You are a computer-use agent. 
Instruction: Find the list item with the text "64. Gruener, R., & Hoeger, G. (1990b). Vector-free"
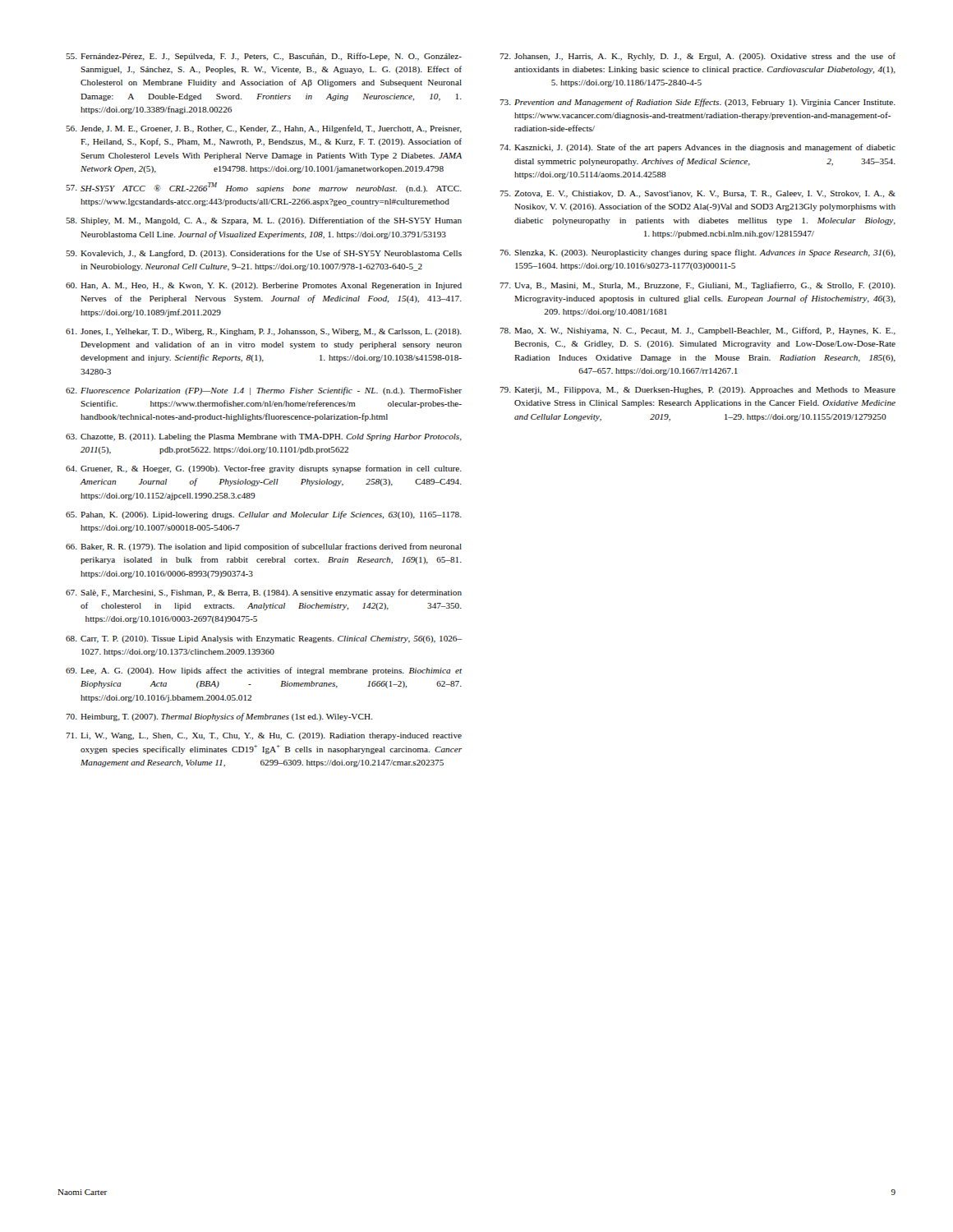(x=260, y=482)
